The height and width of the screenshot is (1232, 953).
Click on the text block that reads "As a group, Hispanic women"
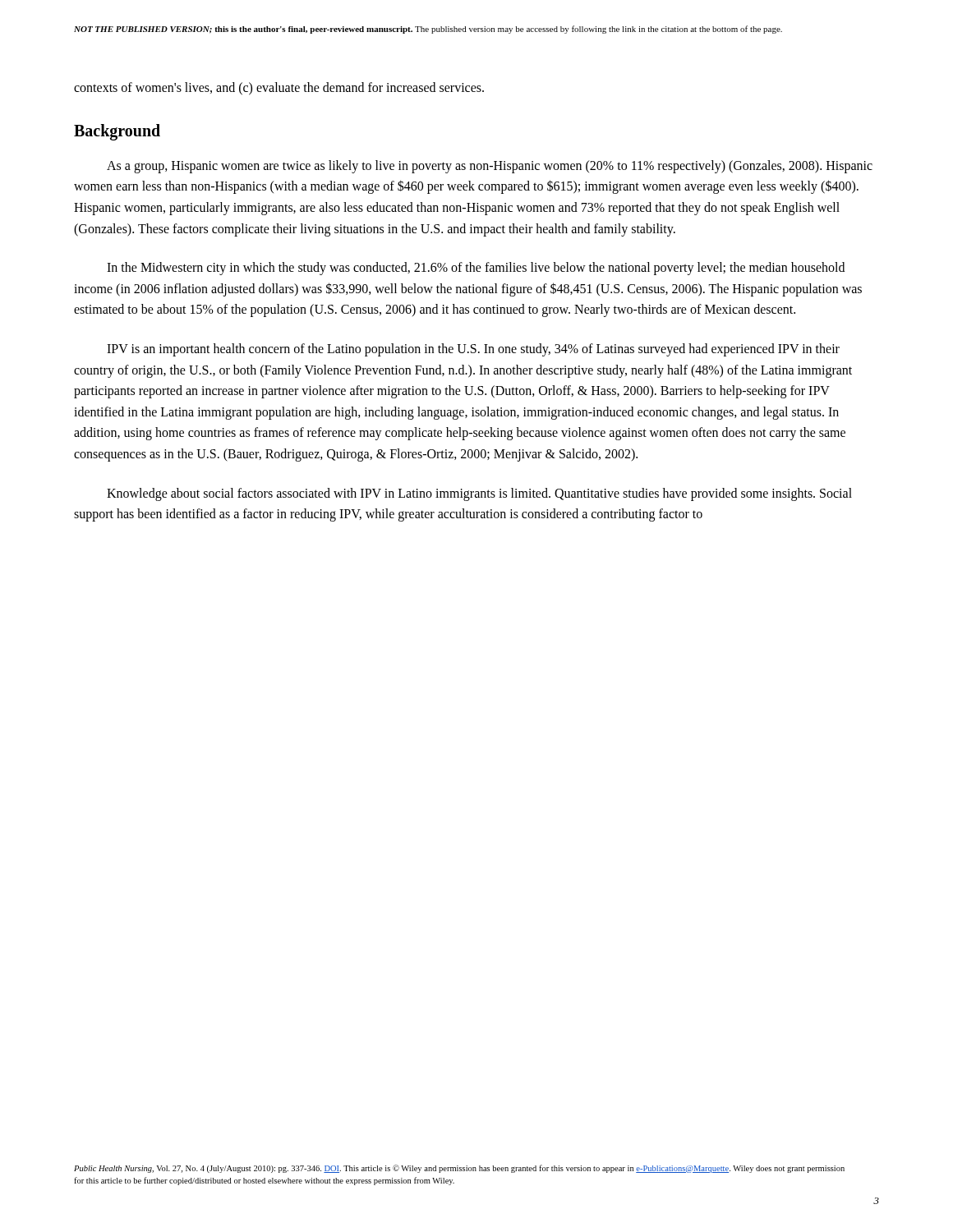pyautogui.click(x=473, y=195)
